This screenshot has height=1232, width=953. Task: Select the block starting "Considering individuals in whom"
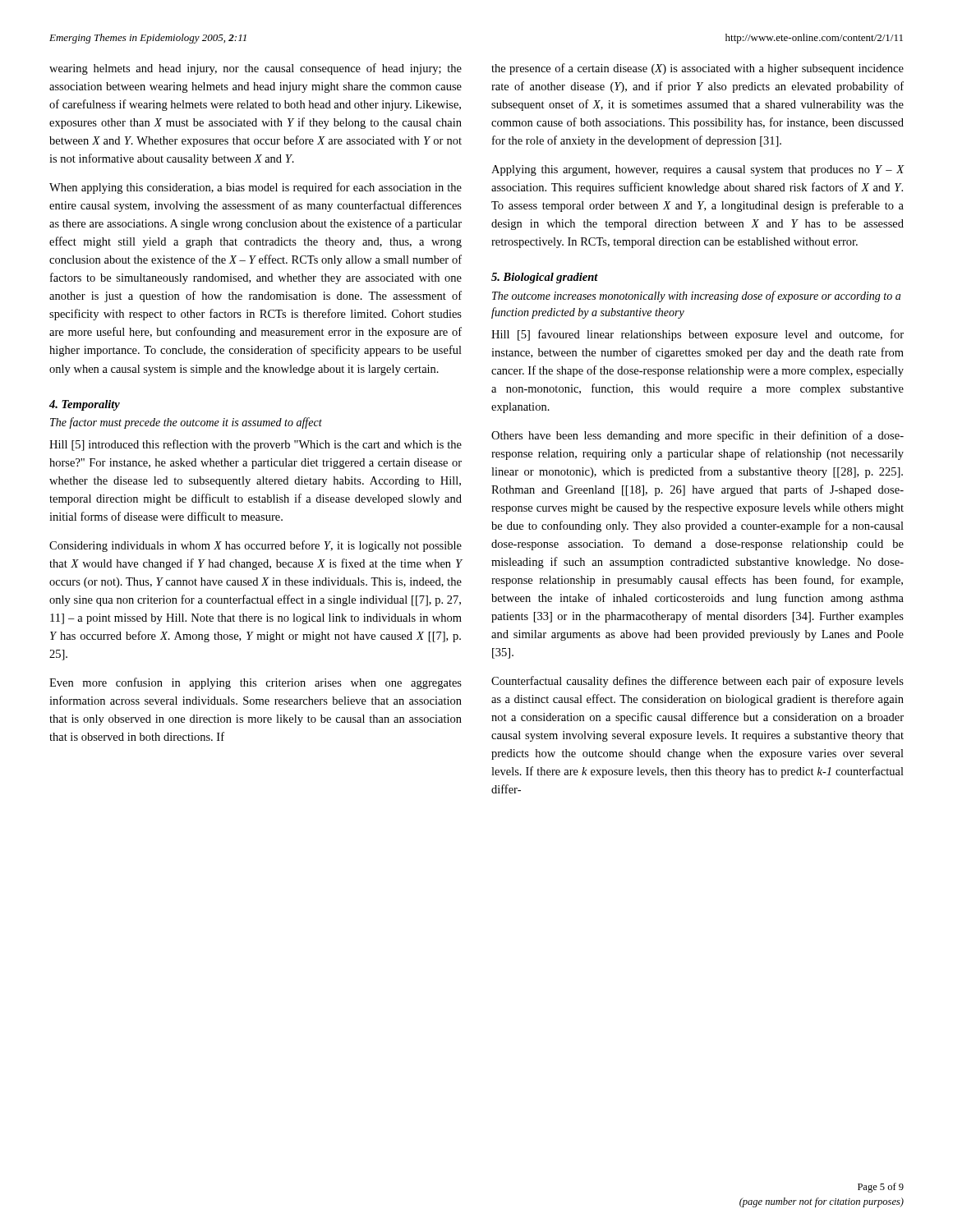tap(255, 599)
